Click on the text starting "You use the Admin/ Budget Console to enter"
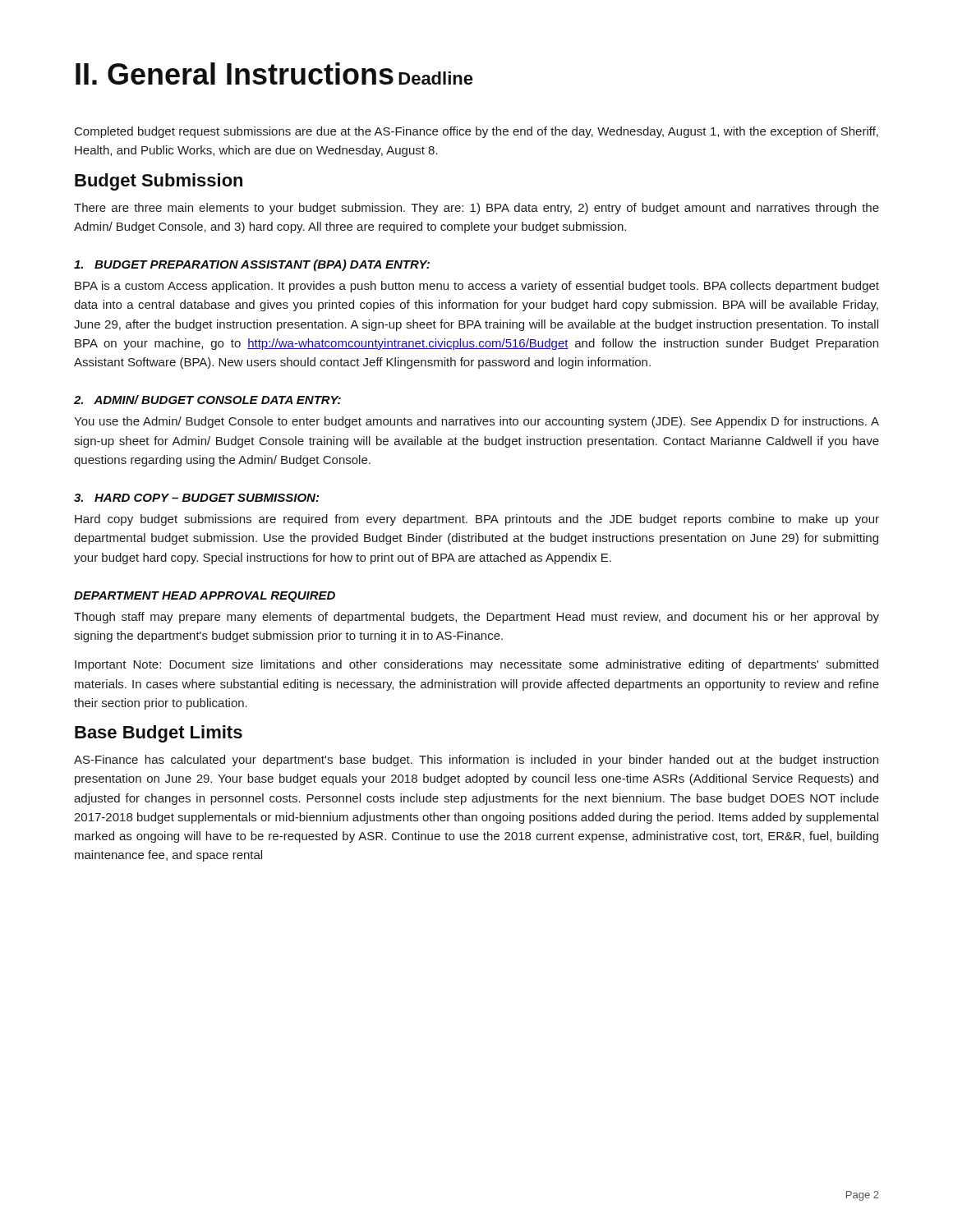 coord(476,440)
